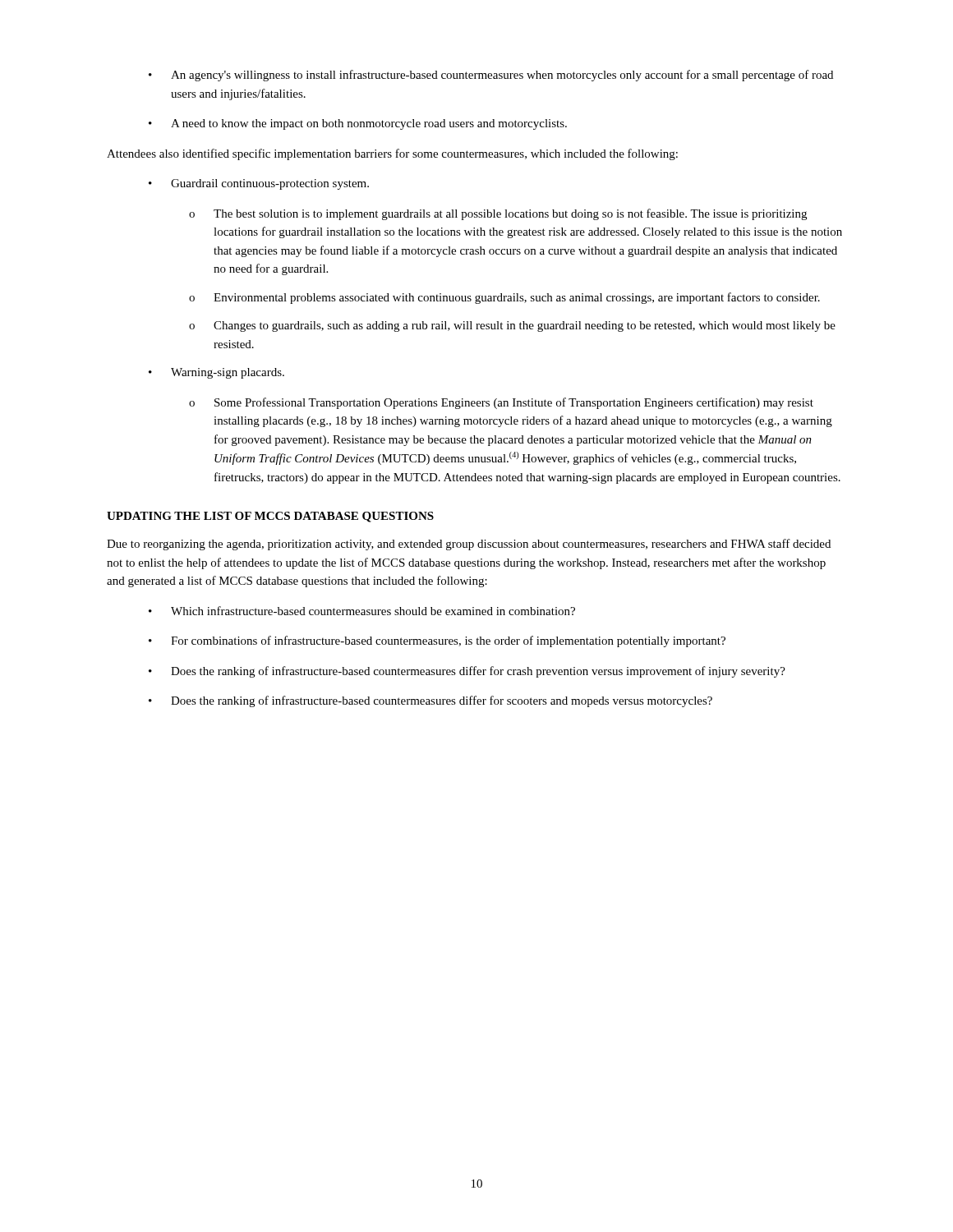Find the list item that says "o Environmental problems associated with continuous guardrails,"

505,297
